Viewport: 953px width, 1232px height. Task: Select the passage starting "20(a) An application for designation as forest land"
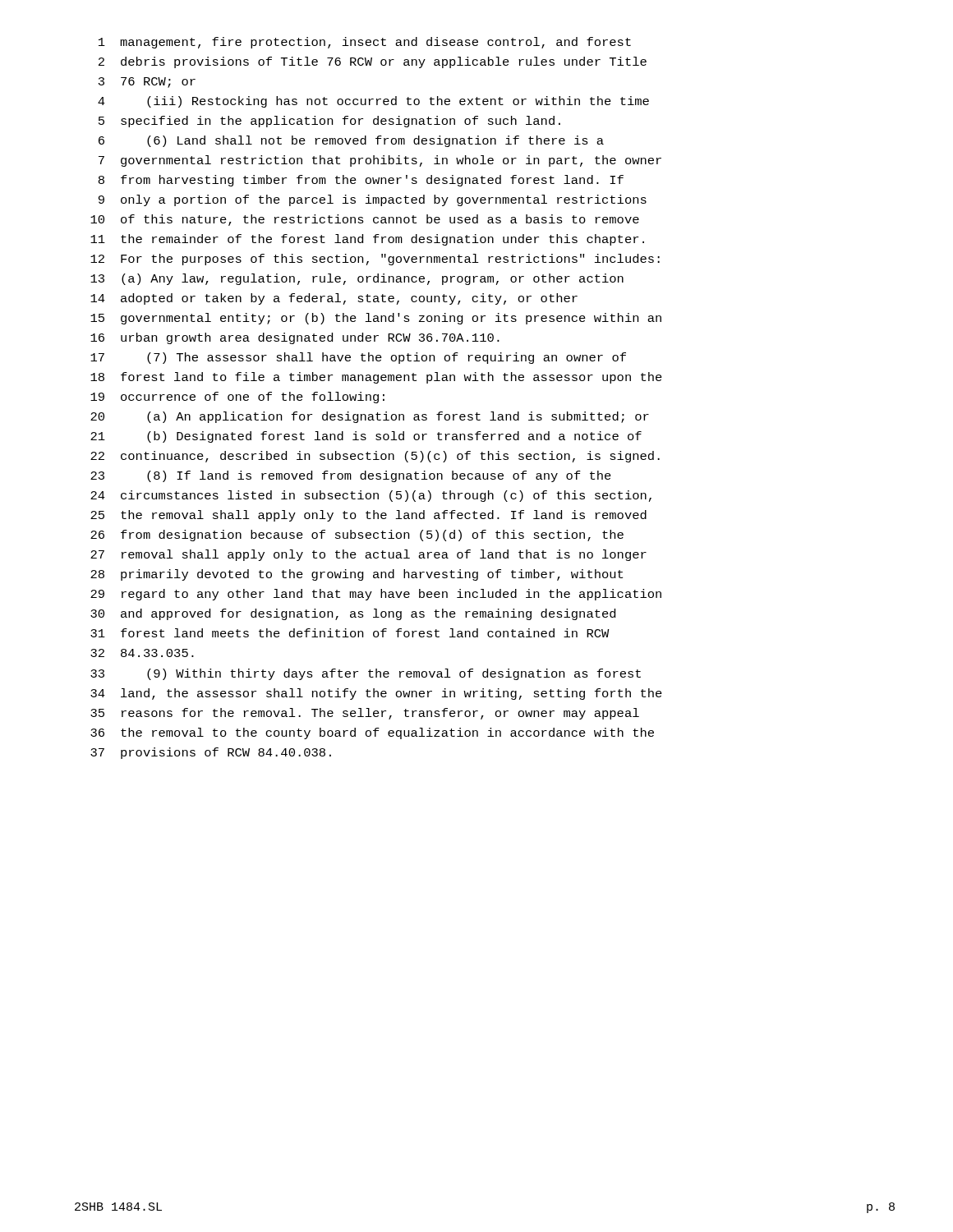tap(485, 418)
